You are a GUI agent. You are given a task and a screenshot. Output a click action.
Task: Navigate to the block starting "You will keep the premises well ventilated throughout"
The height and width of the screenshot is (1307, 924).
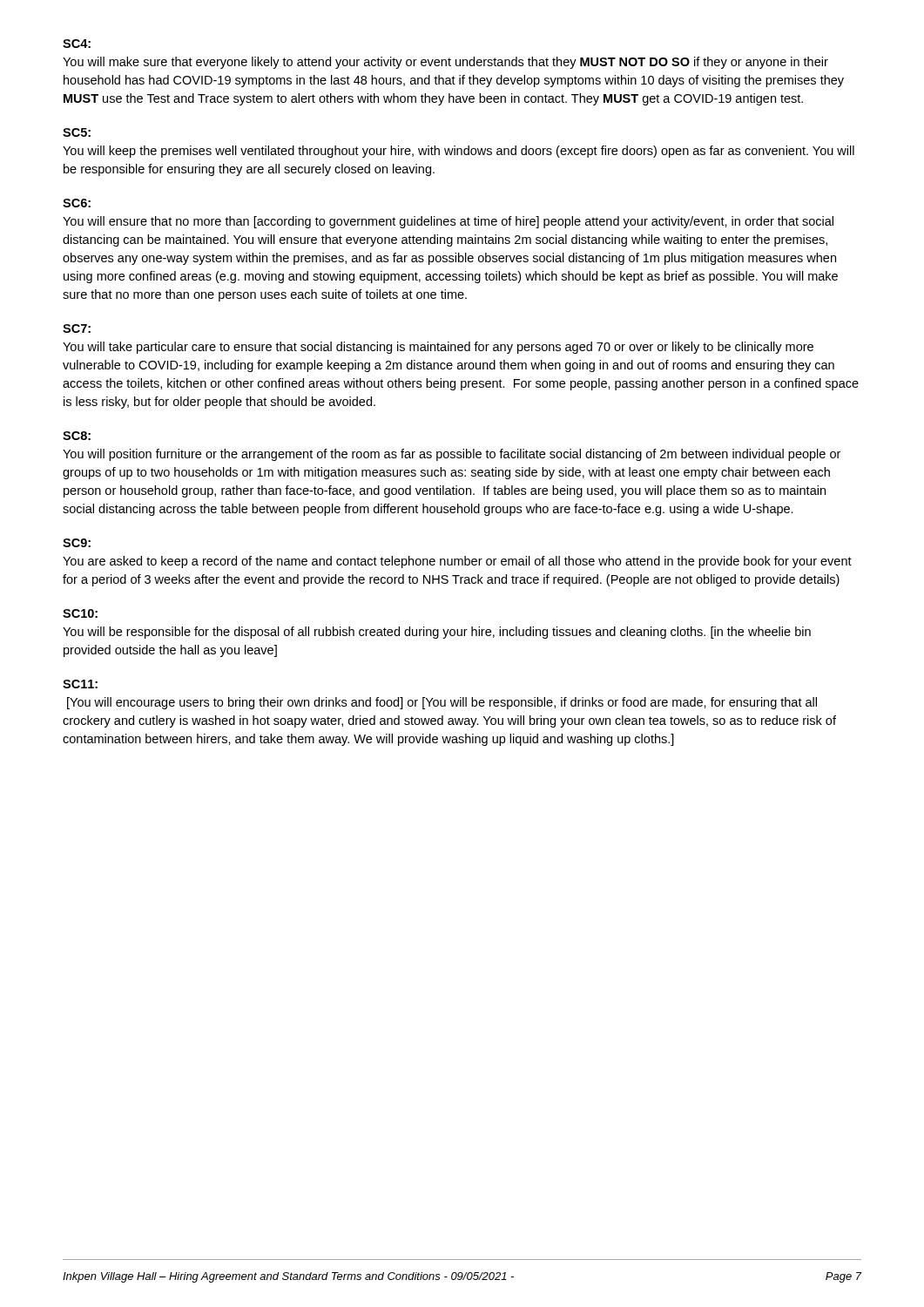(459, 160)
